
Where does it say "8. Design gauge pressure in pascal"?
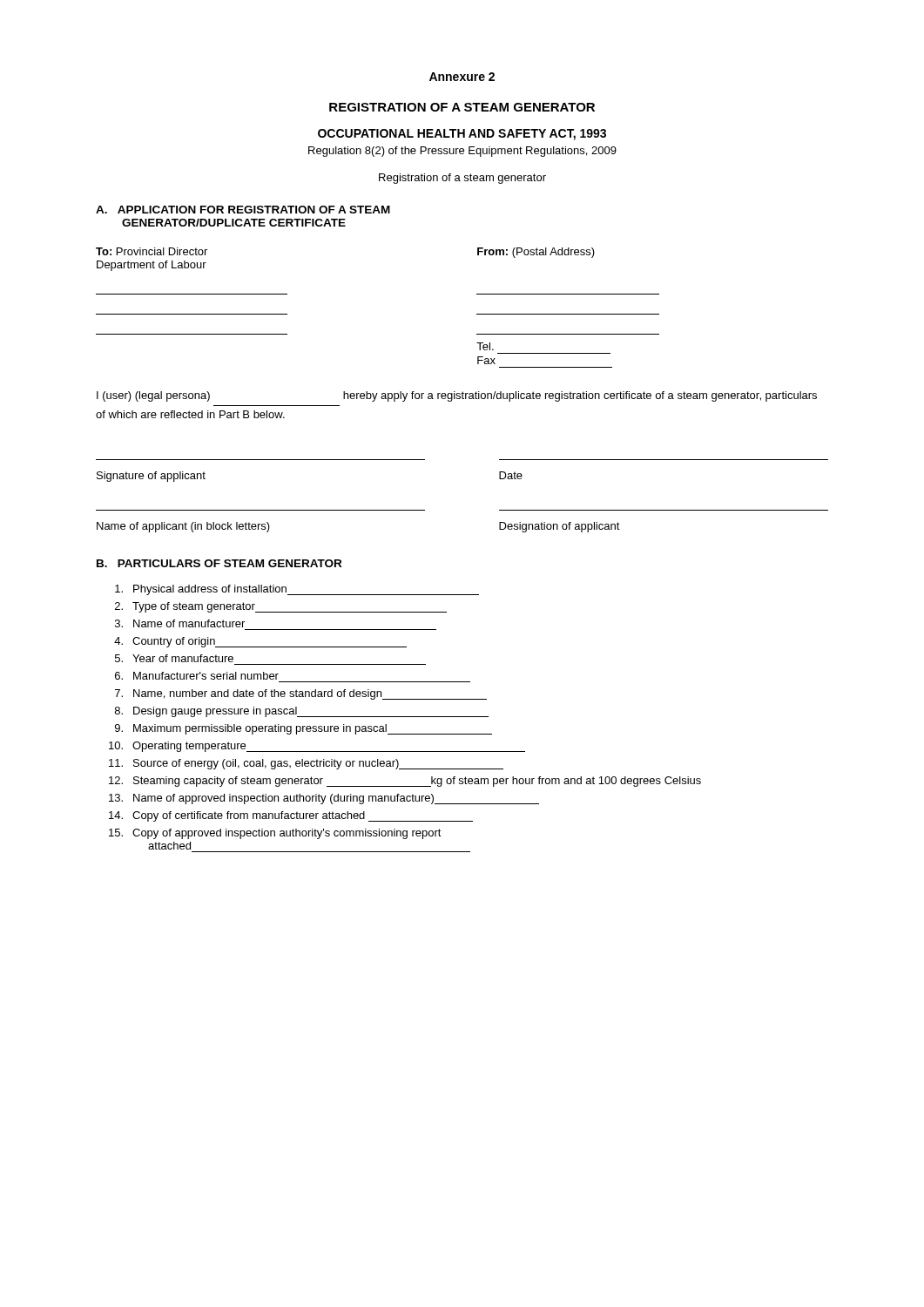[462, 710]
